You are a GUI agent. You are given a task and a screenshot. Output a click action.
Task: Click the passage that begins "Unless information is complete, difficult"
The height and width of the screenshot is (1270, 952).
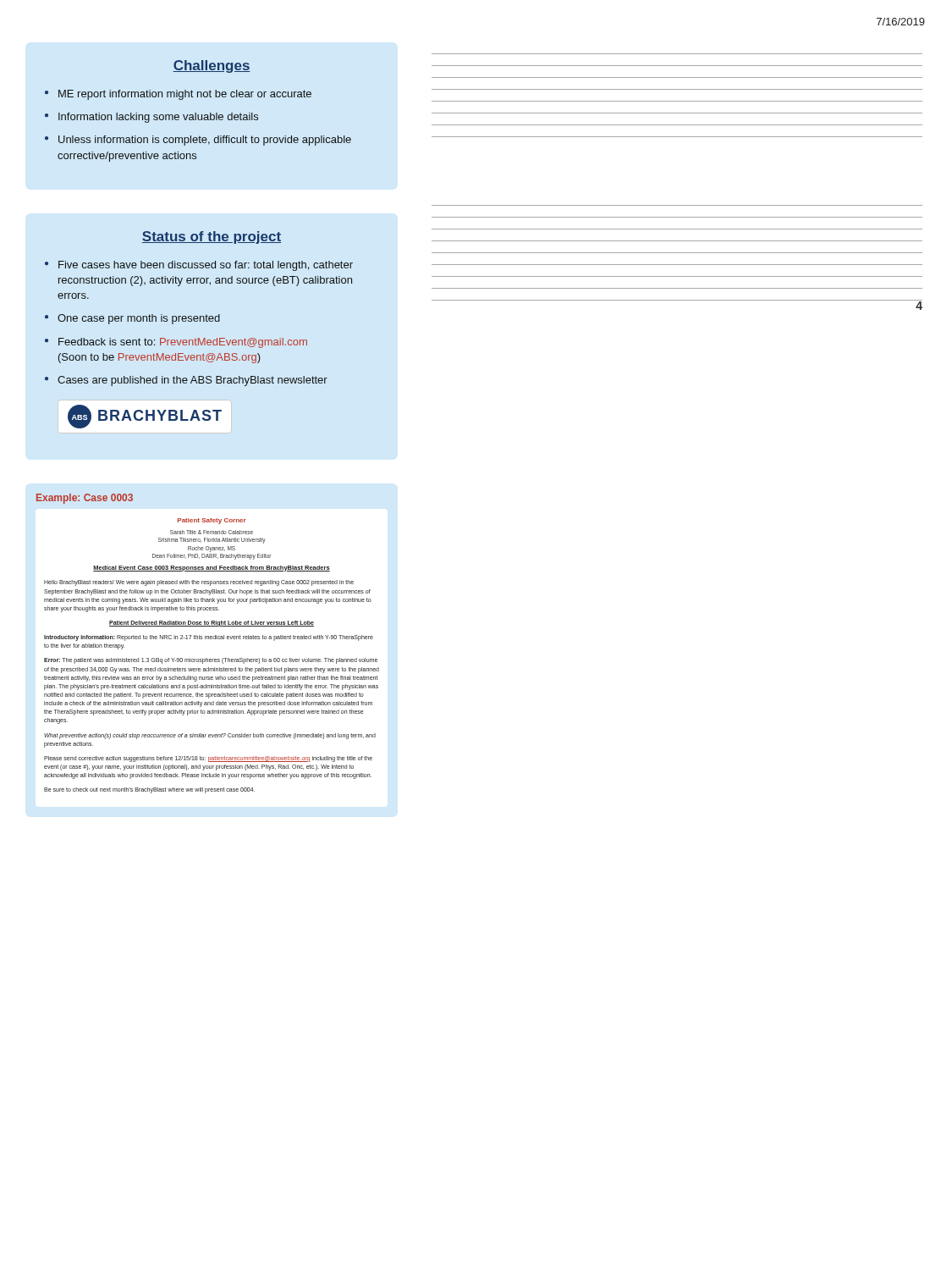204,147
